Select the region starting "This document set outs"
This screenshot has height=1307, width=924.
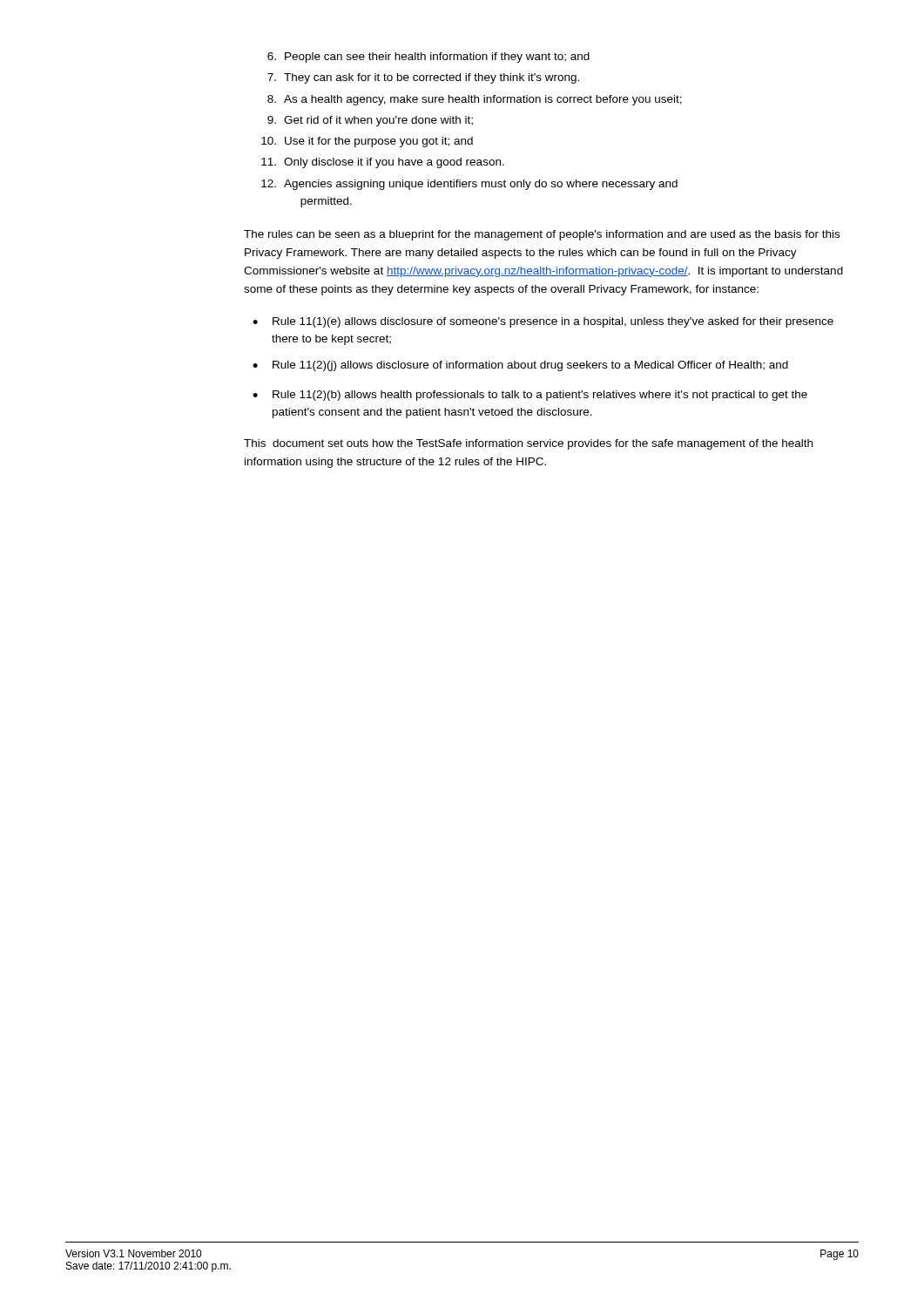pos(529,452)
